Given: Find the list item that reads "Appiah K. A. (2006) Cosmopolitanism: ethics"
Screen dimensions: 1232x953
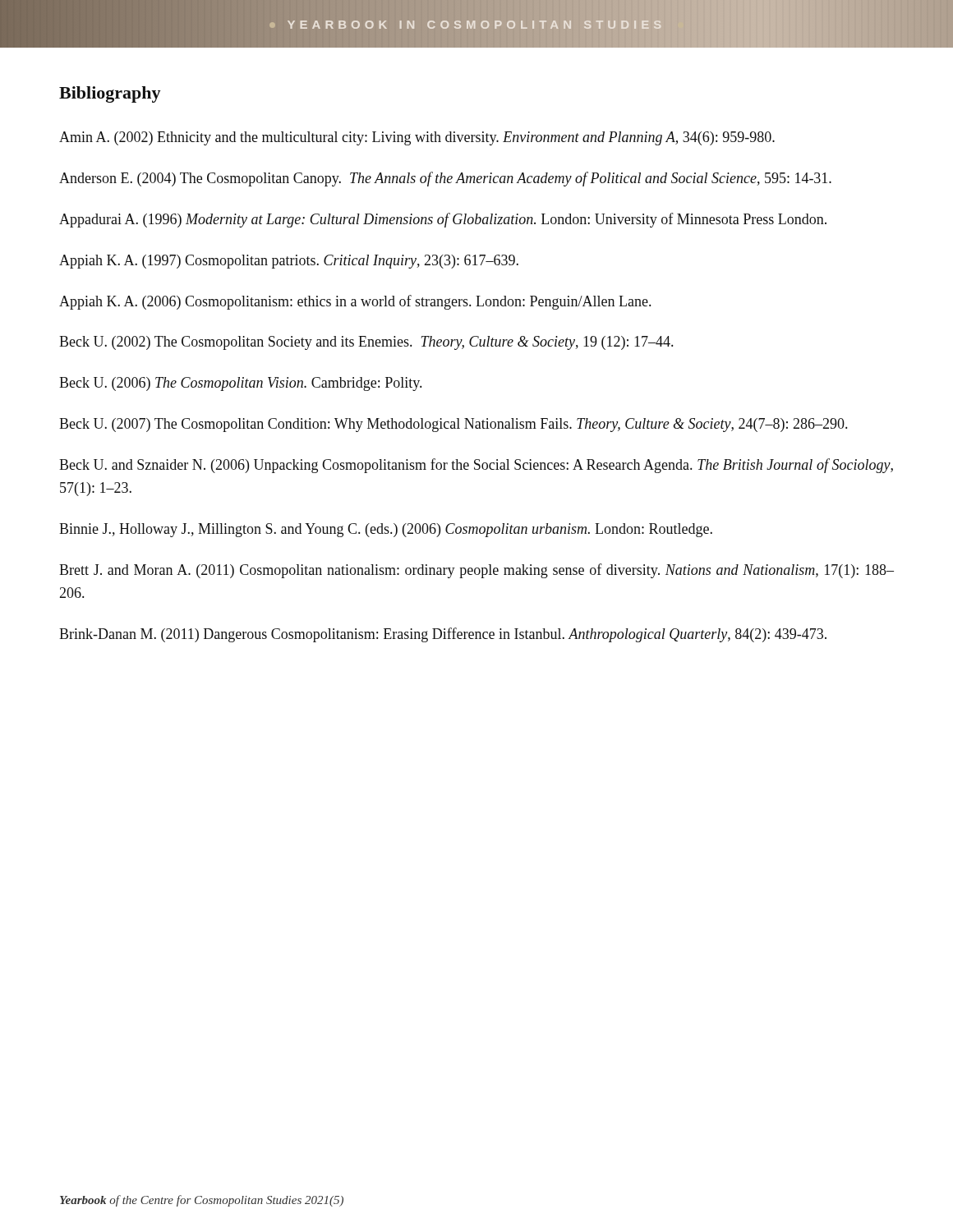Looking at the screenshot, I should (356, 301).
